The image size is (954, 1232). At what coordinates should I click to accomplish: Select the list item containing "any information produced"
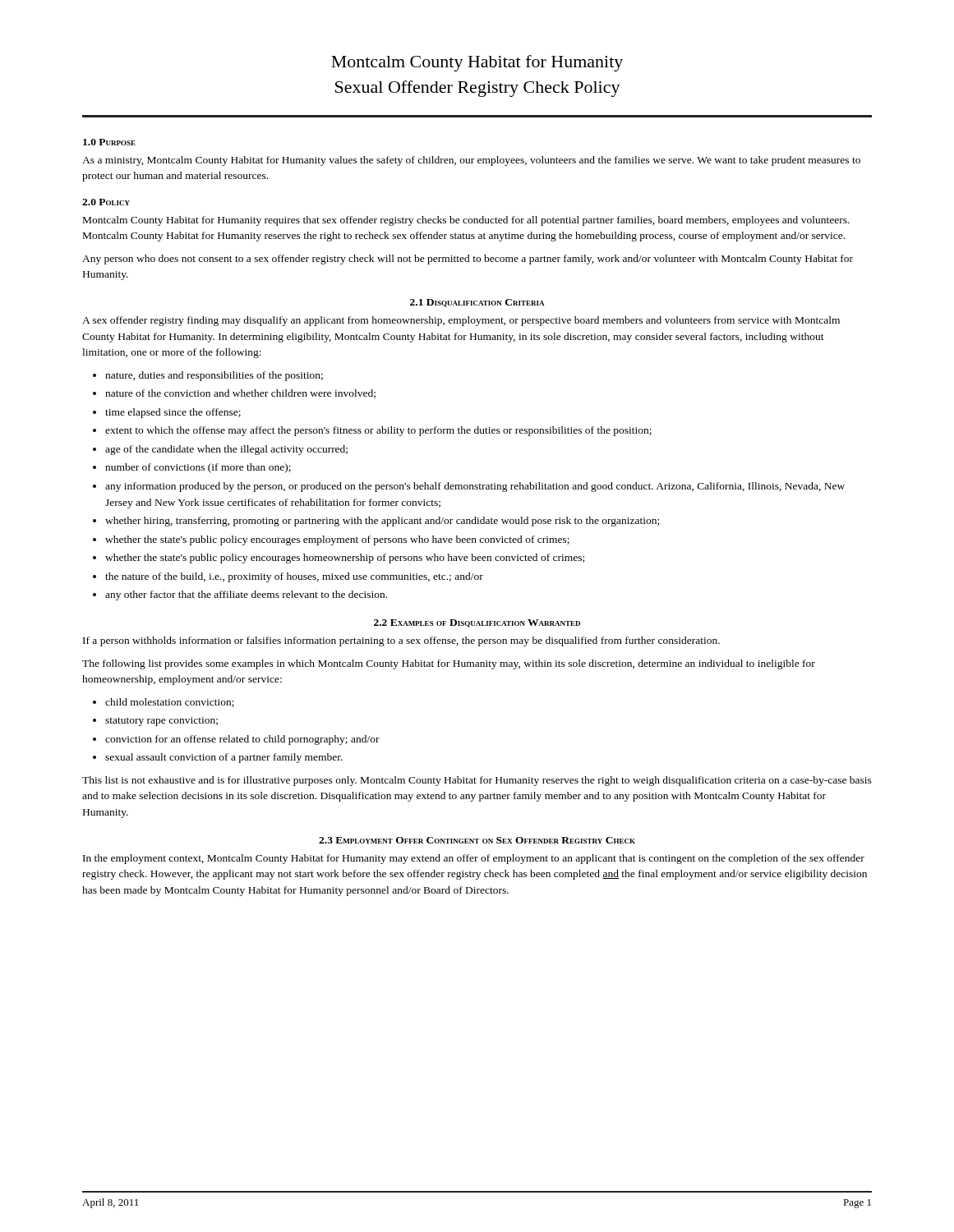(x=475, y=494)
